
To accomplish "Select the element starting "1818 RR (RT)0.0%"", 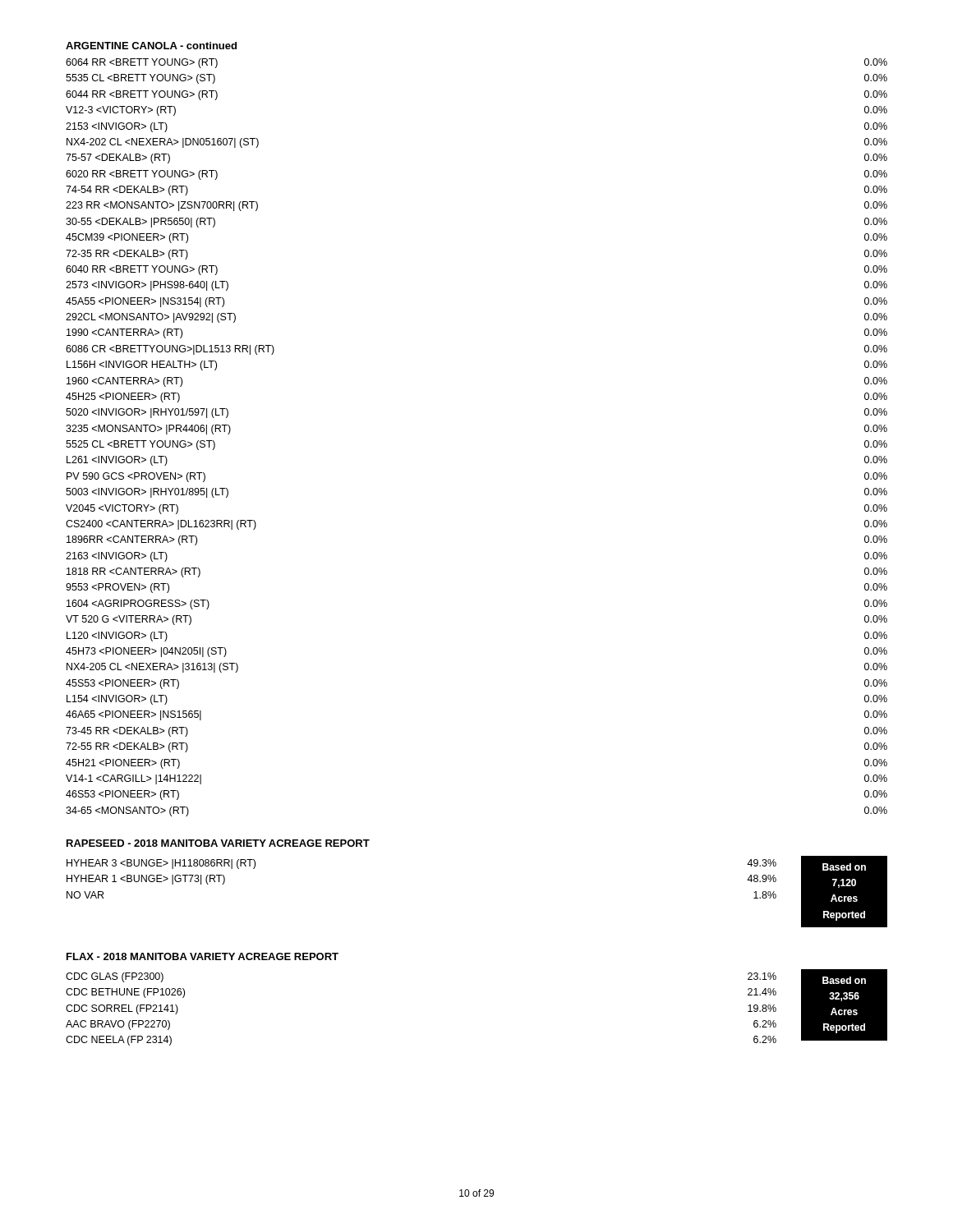I will pos(126,572).
